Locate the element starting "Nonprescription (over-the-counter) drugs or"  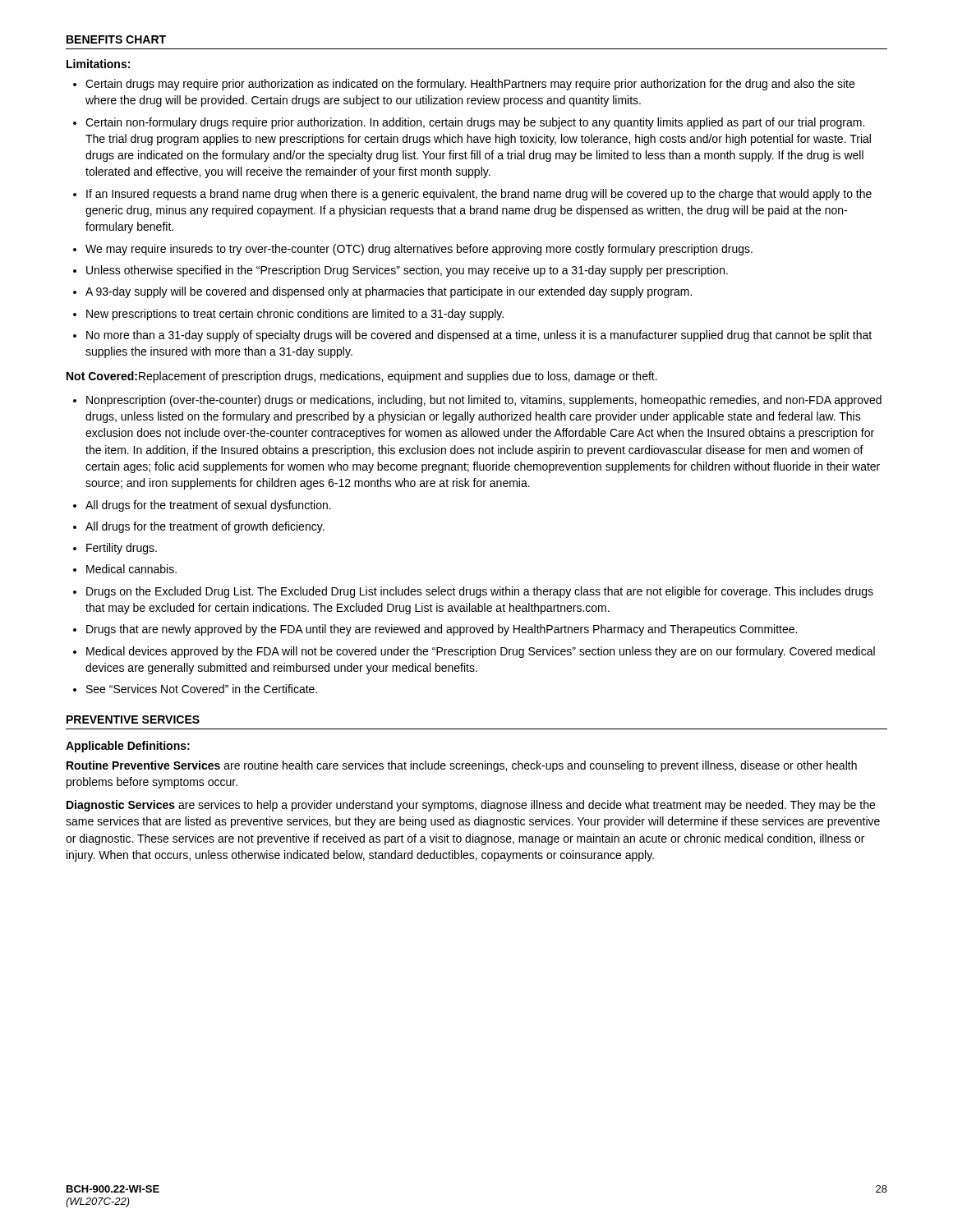point(484,441)
